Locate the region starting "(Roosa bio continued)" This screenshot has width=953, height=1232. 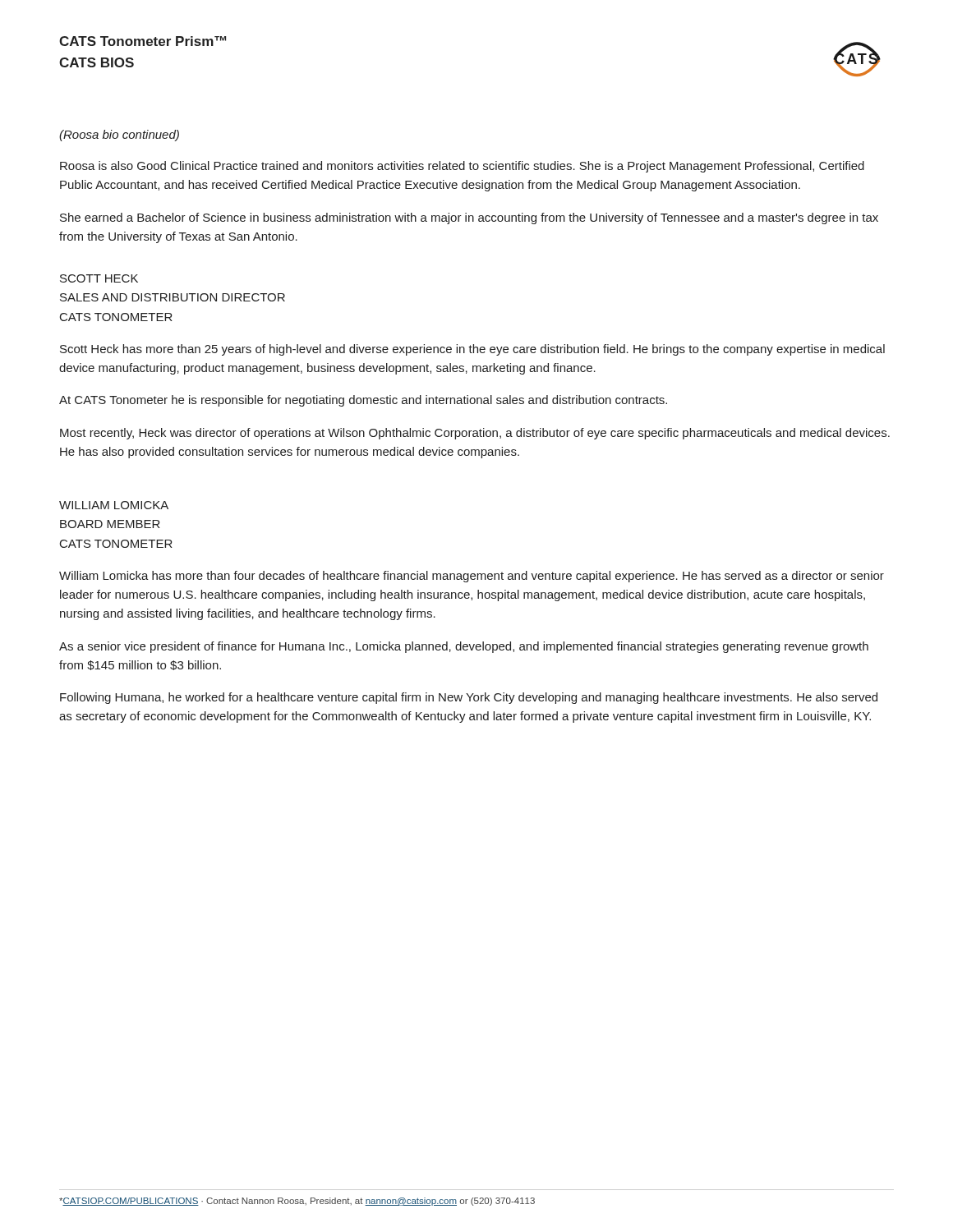click(x=119, y=134)
